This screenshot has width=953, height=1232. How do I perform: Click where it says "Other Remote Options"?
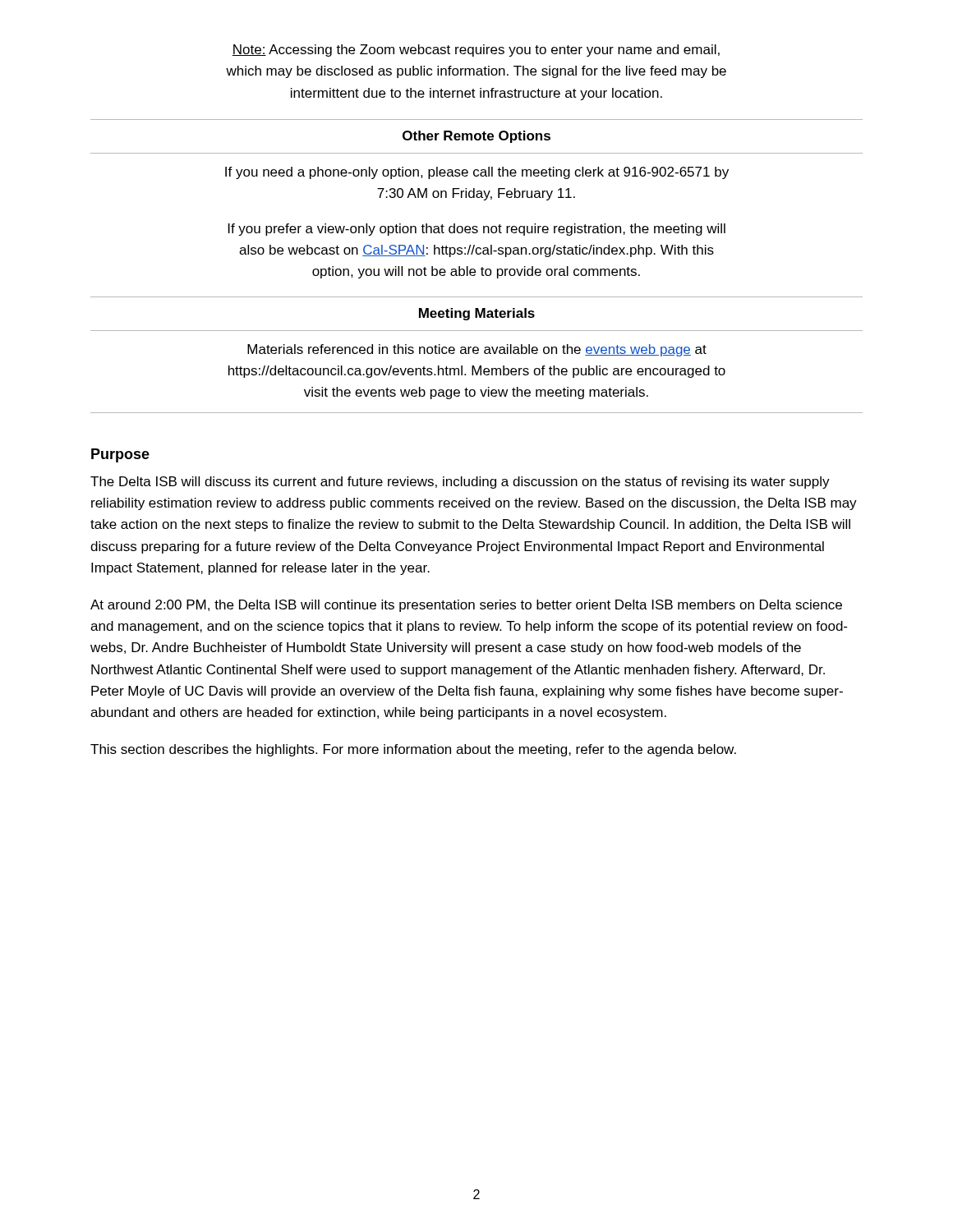pos(476,136)
